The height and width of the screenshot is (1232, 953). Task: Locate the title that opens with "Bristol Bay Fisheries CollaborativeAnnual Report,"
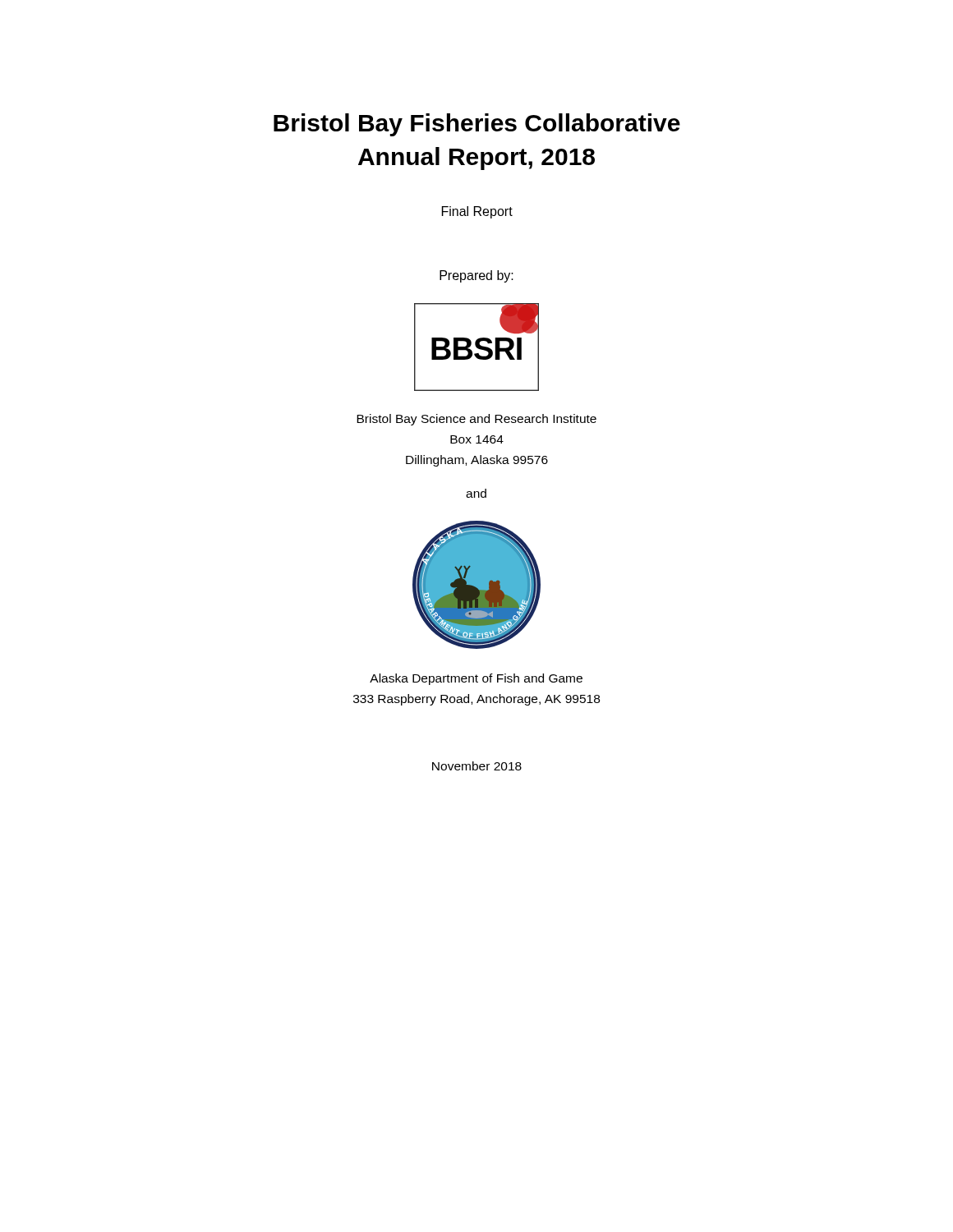(476, 140)
